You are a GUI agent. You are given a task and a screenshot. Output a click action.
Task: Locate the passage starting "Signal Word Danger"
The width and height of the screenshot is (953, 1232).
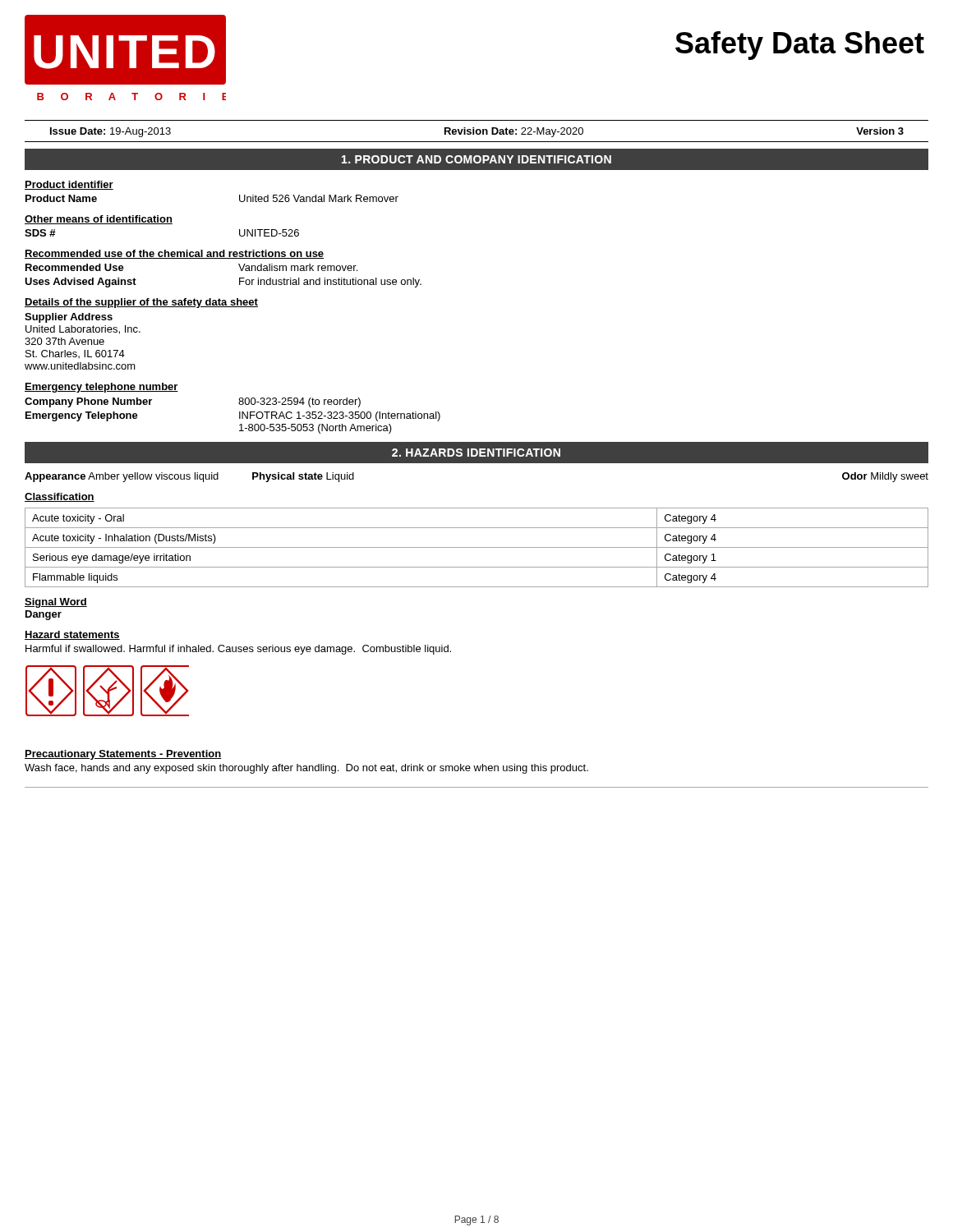pyautogui.click(x=56, y=603)
